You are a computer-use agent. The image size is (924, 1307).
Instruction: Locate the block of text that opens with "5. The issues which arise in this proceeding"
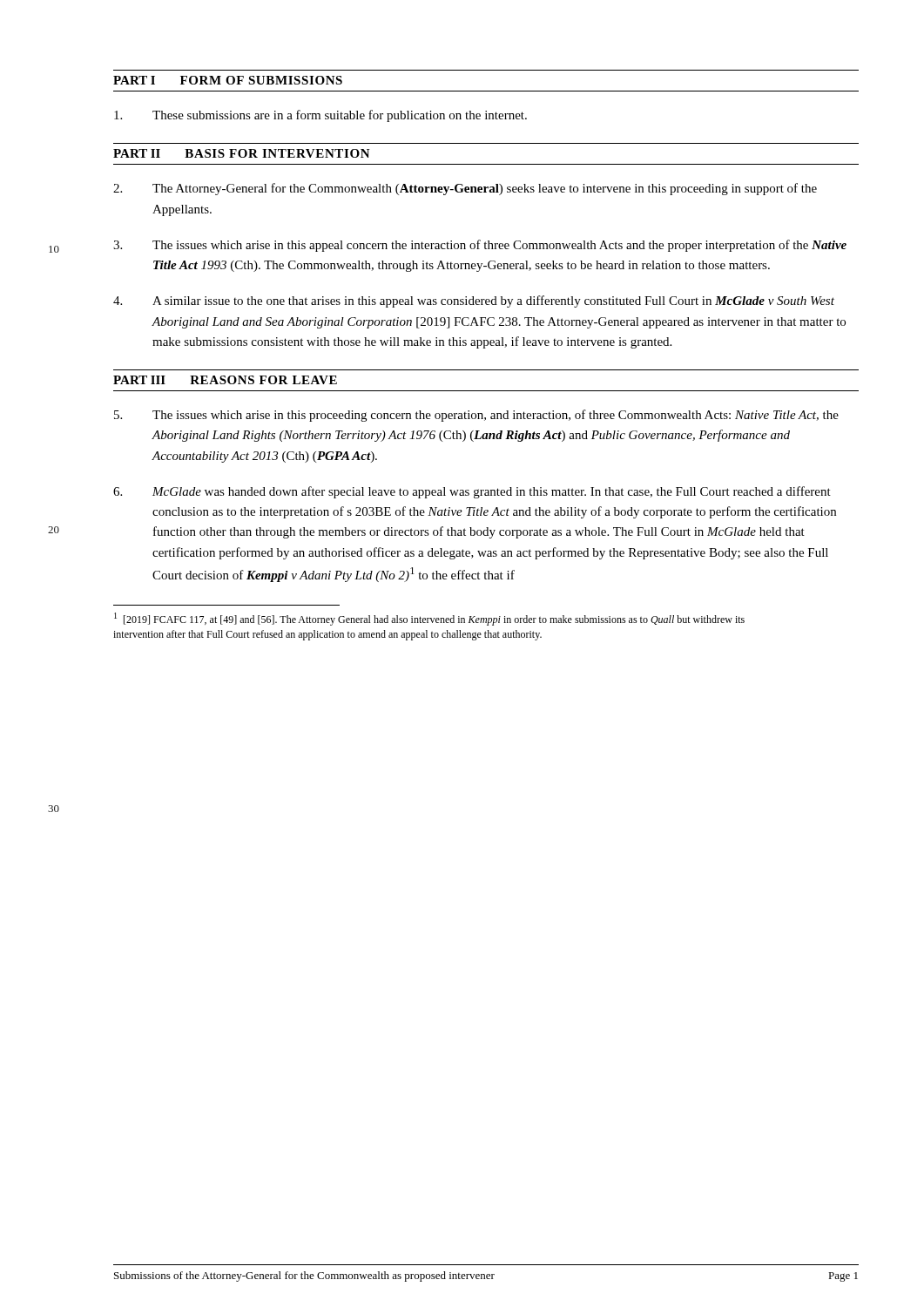click(x=486, y=436)
